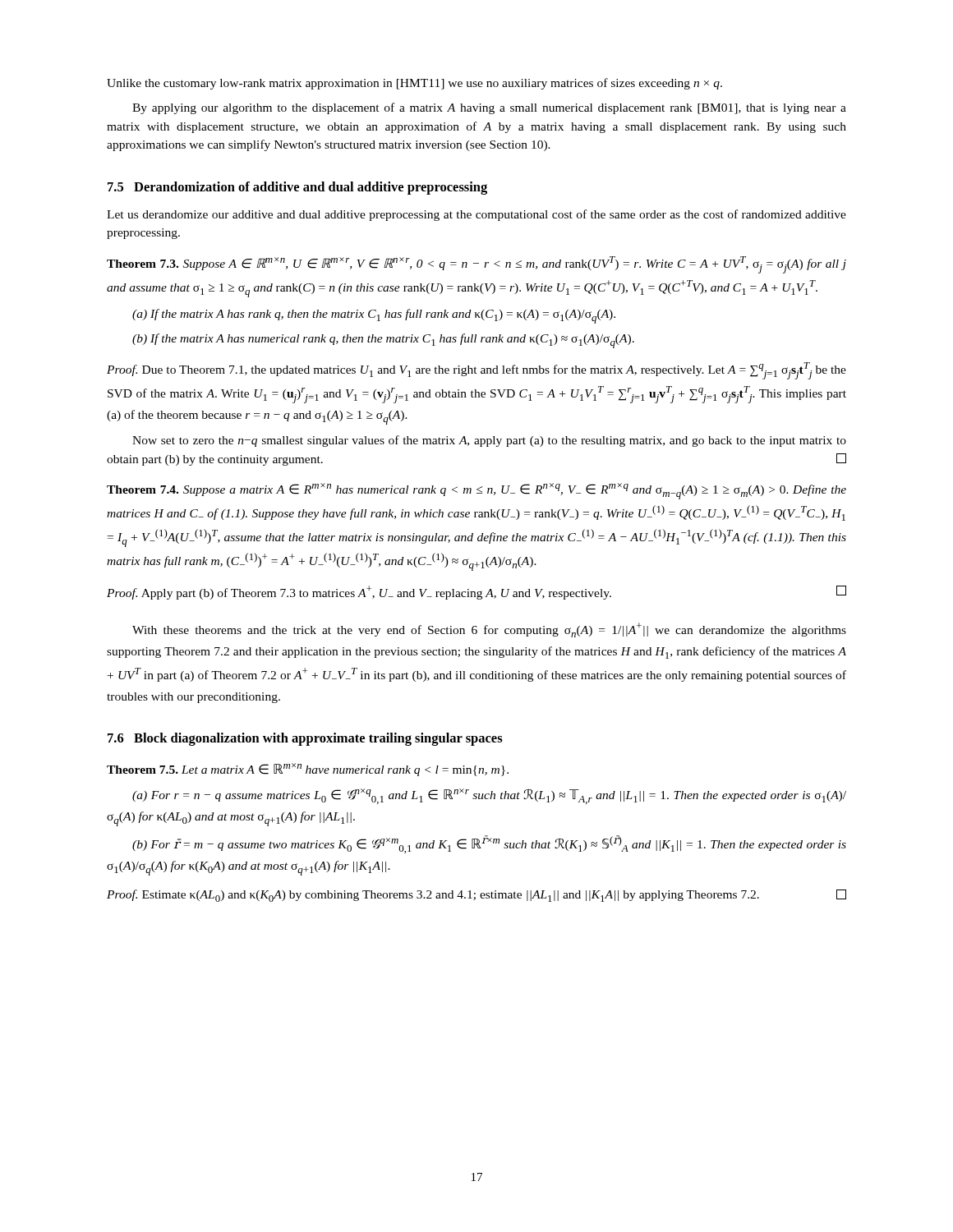Click on the section header with the text "7.6 Block diagonalization with approximate trailing singular spaces"
The width and height of the screenshot is (953, 1232).
point(305,738)
